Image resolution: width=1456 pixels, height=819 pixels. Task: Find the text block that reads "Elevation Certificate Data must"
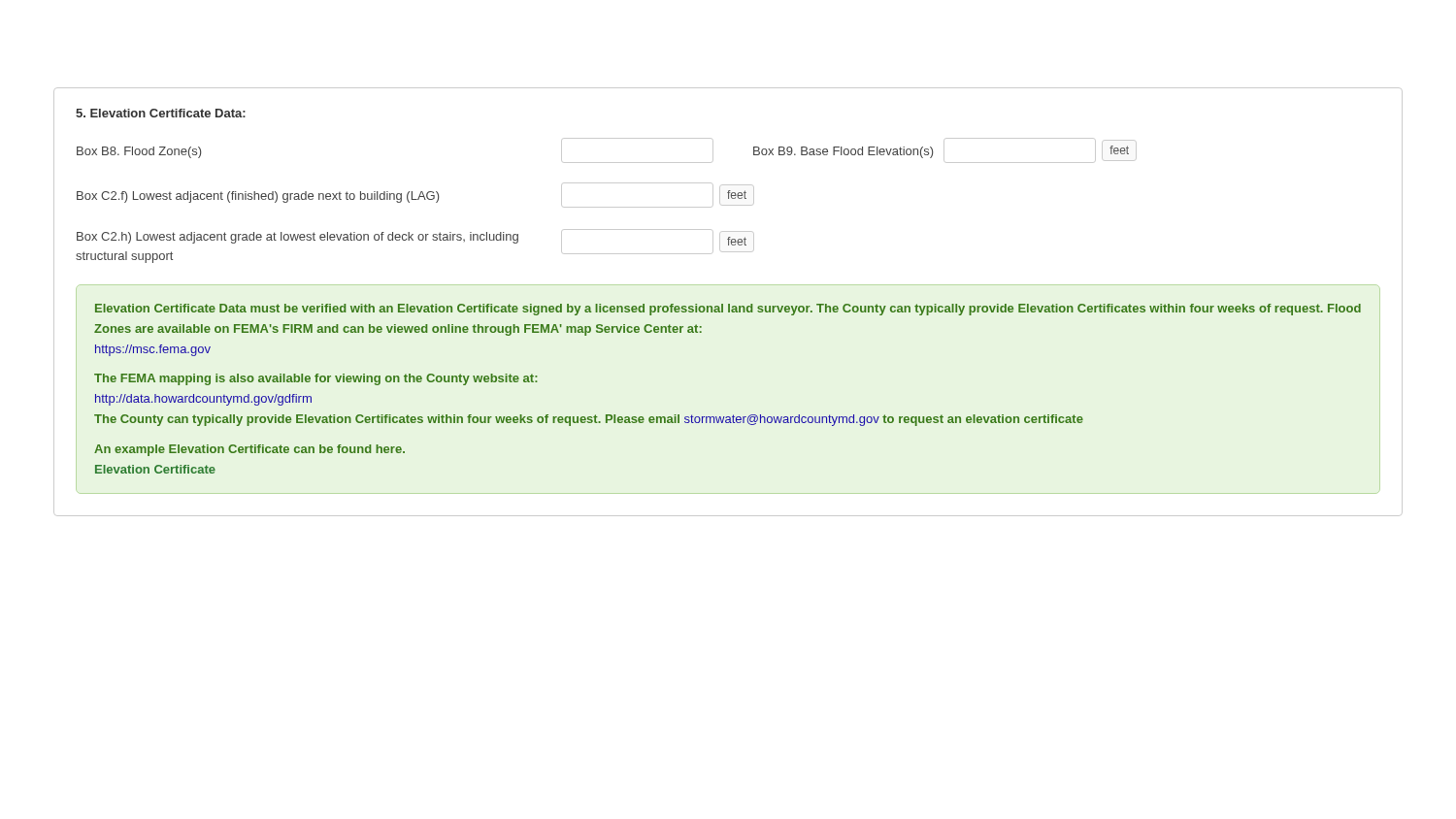(x=728, y=310)
